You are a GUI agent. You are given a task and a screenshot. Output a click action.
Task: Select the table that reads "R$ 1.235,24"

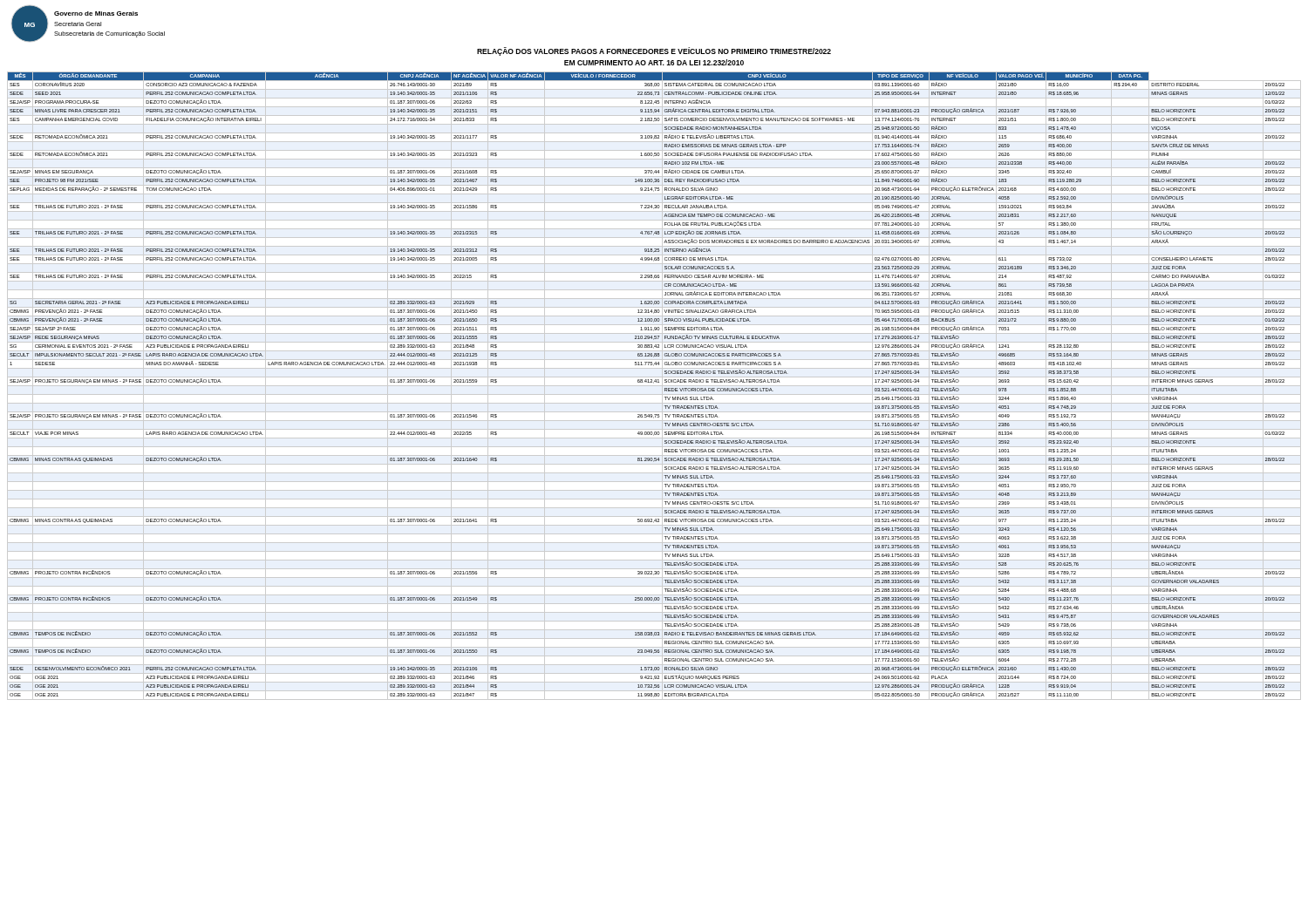click(654, 385)
